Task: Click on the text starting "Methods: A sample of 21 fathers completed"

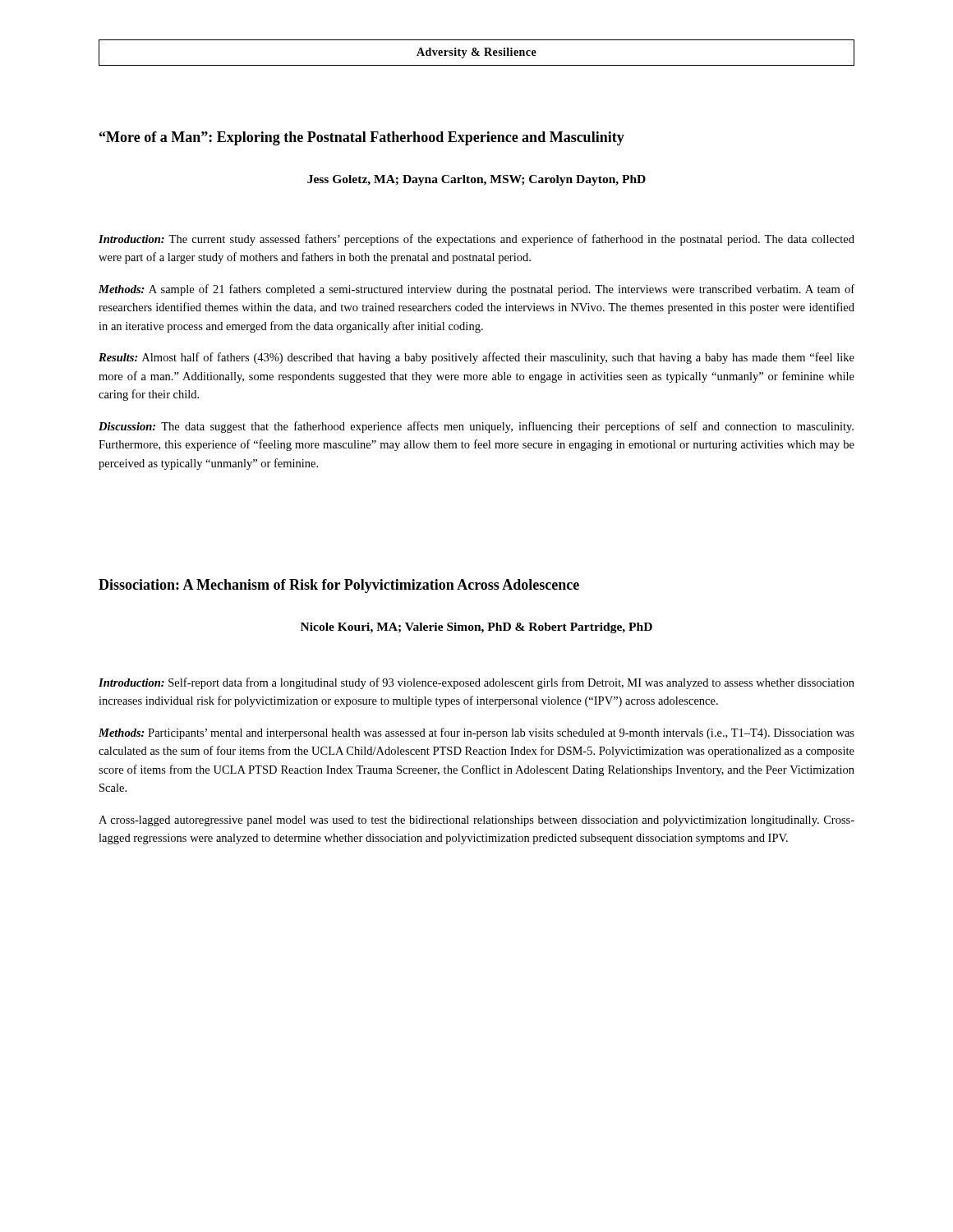Action: [476, 308]
